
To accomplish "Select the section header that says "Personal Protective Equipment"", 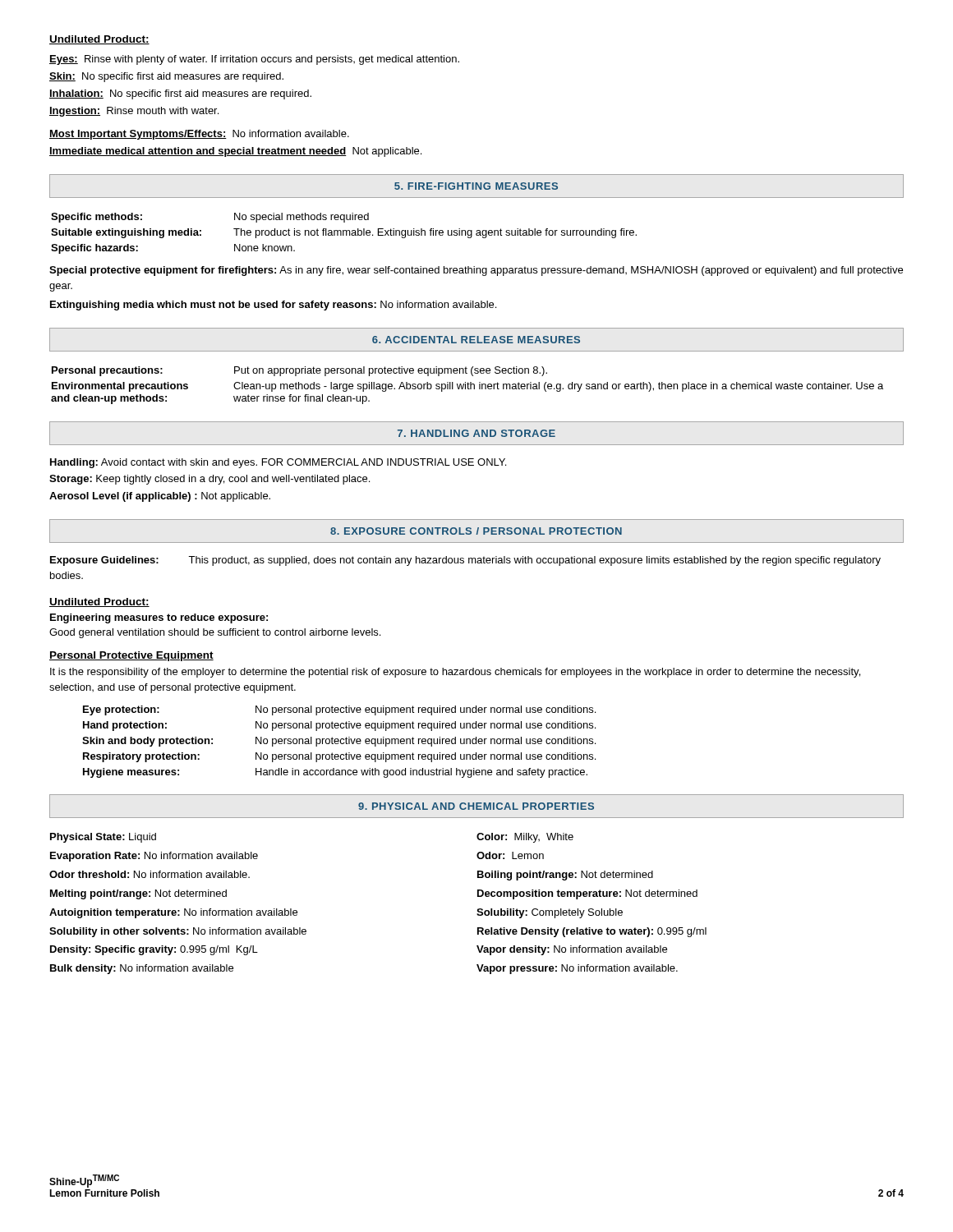I will tap(133, 655).
